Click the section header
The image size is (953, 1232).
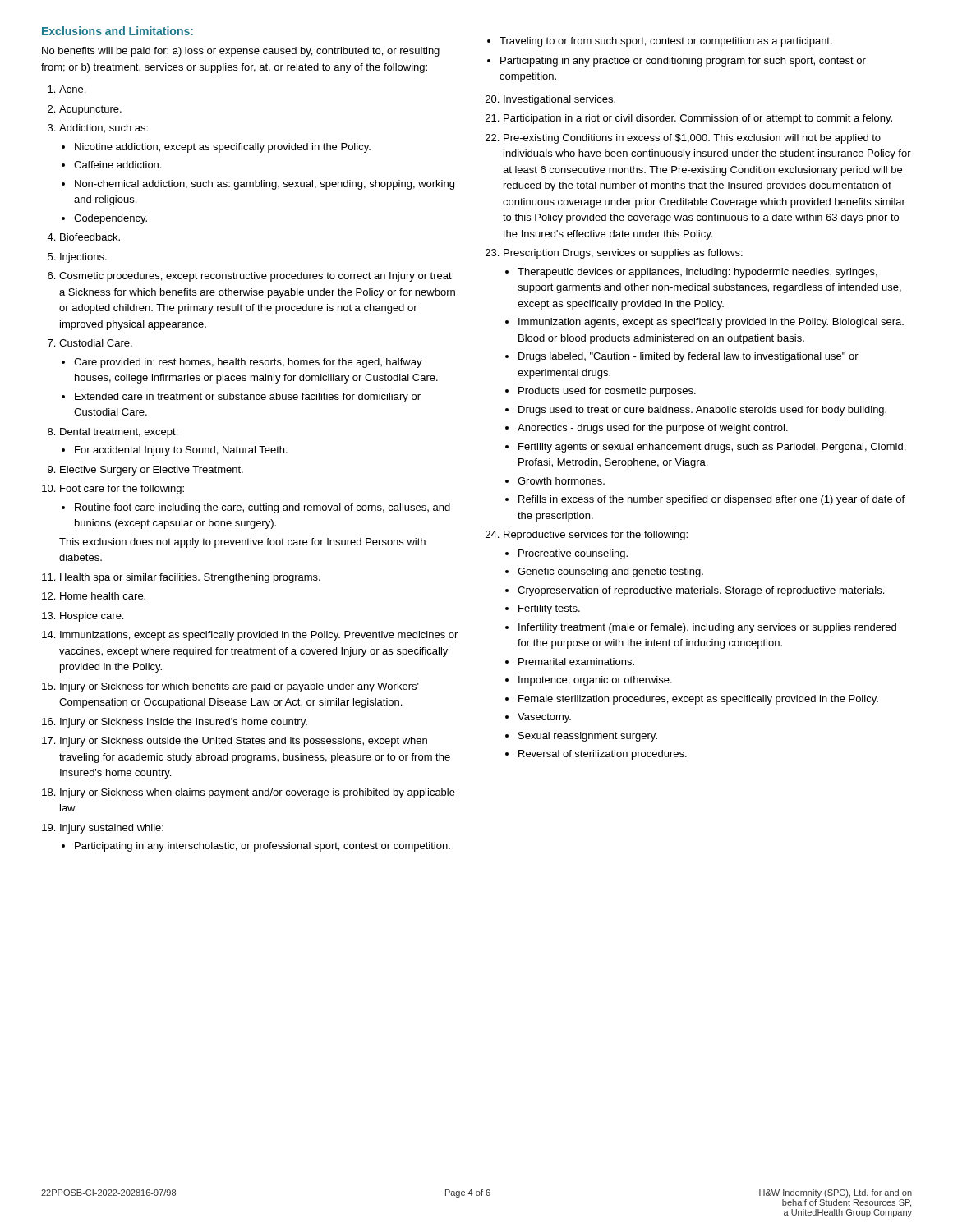[117, 31]
